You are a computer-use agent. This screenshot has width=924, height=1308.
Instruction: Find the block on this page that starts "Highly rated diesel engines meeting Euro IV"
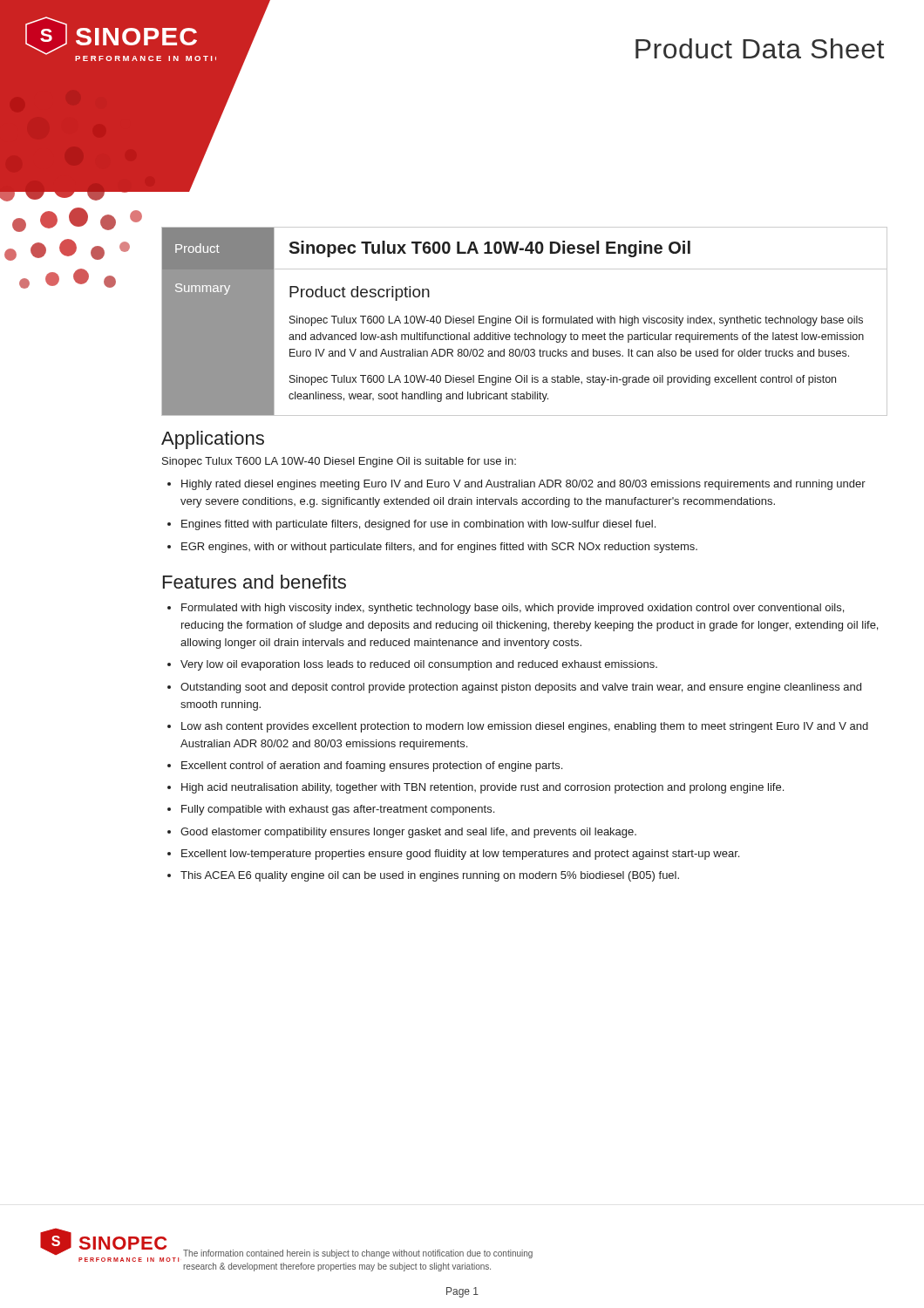click(x=523, y=492)
